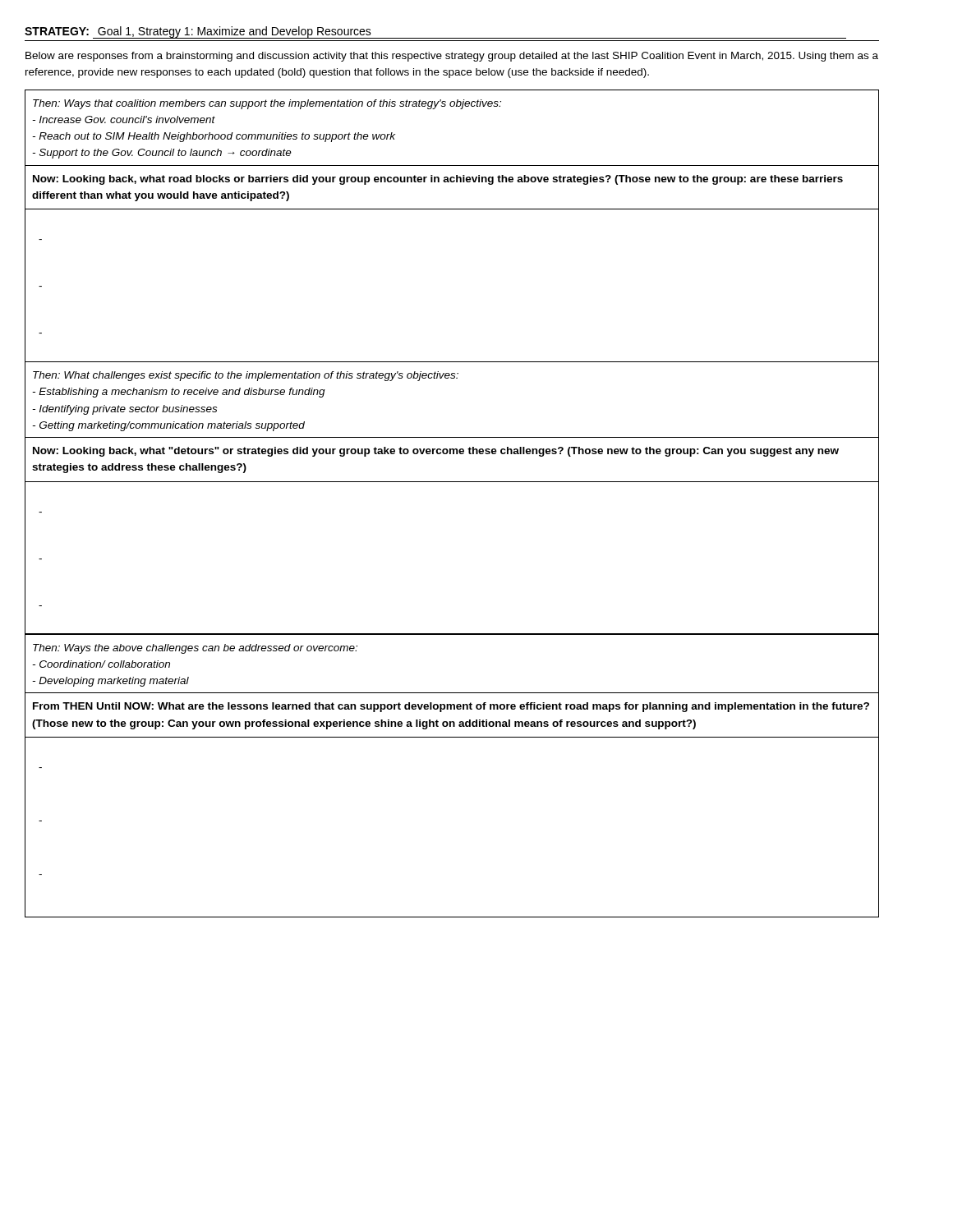The image size is (953, 1232).
Task: Select the text block starting "Below are responses from a brainstorming"
Action: (x=451, y=64)
